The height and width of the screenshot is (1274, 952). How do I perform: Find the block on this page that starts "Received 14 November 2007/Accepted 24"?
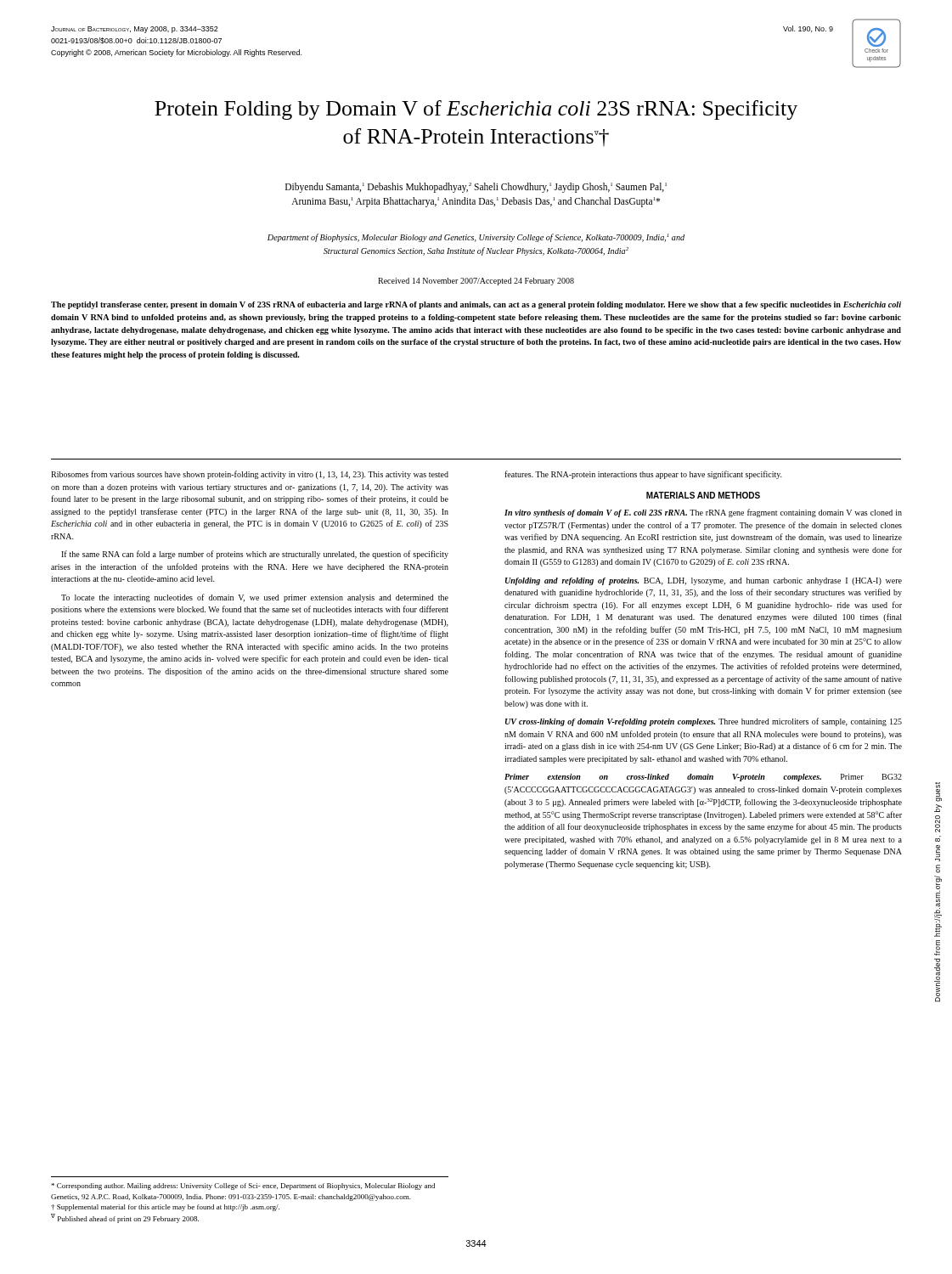point(476,281)
